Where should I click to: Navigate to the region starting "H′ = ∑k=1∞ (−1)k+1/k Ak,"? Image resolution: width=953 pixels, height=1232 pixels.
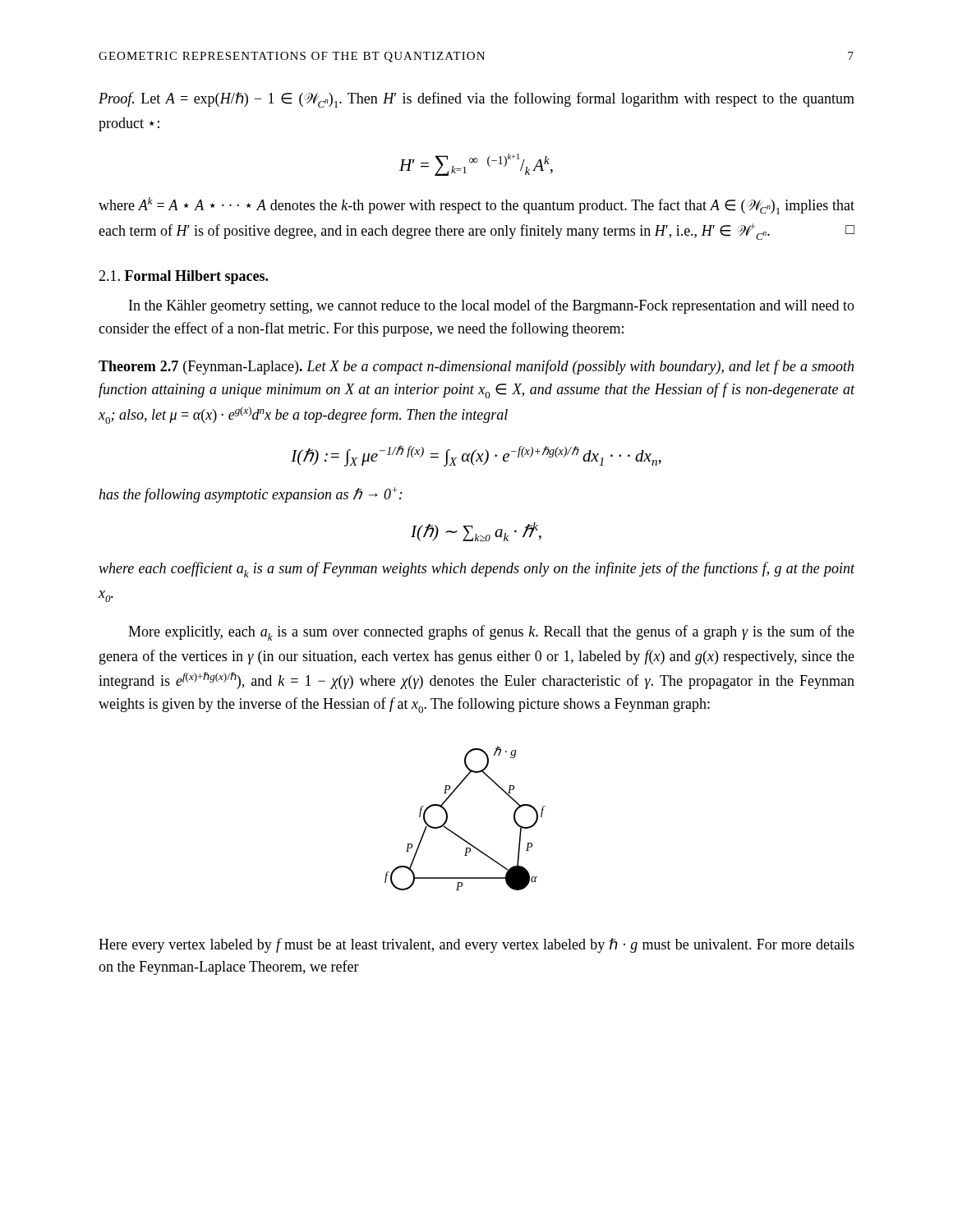(476, 163)
